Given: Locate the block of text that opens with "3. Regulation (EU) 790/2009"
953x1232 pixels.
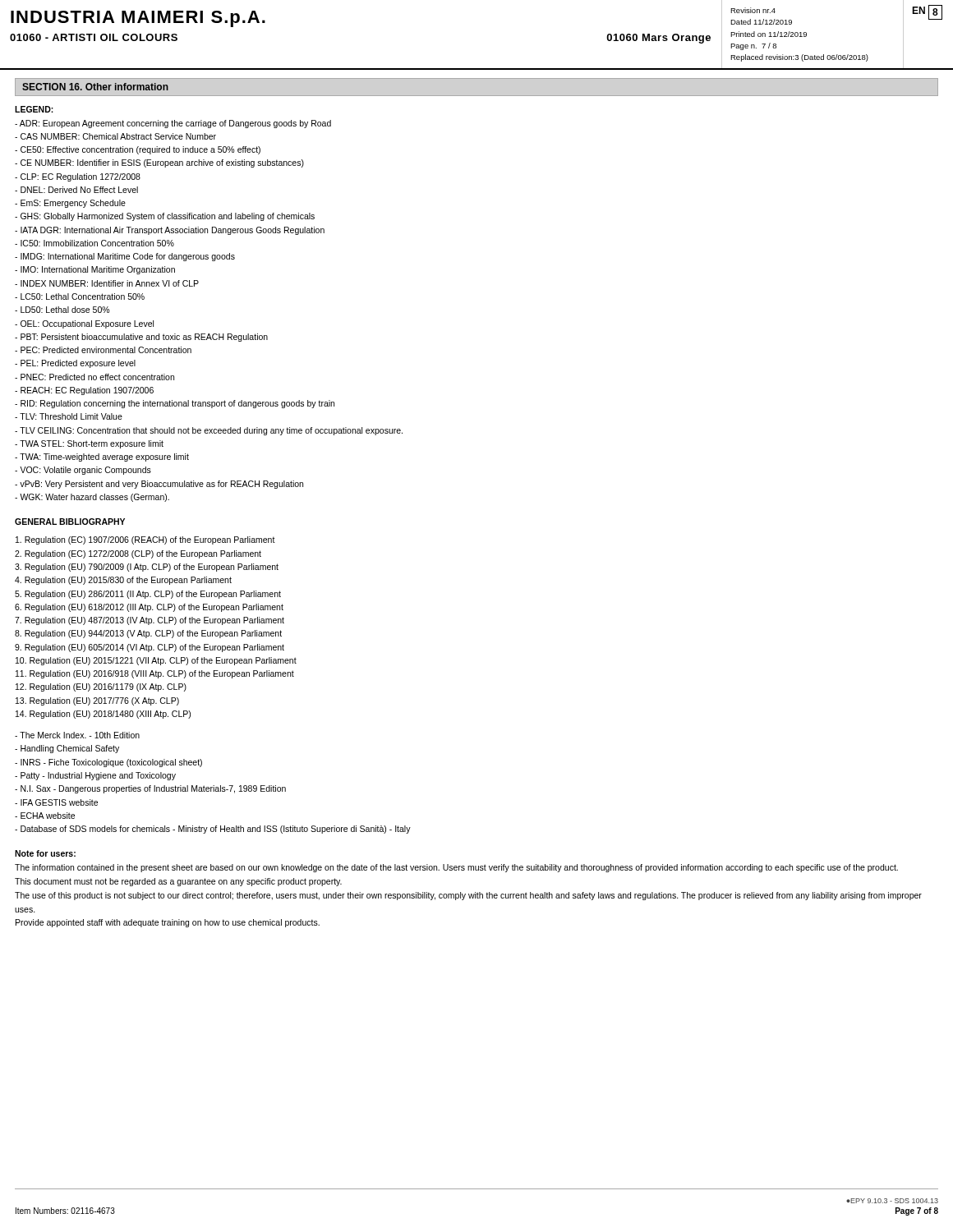Looking at the screenshot, I should [147, 567].
